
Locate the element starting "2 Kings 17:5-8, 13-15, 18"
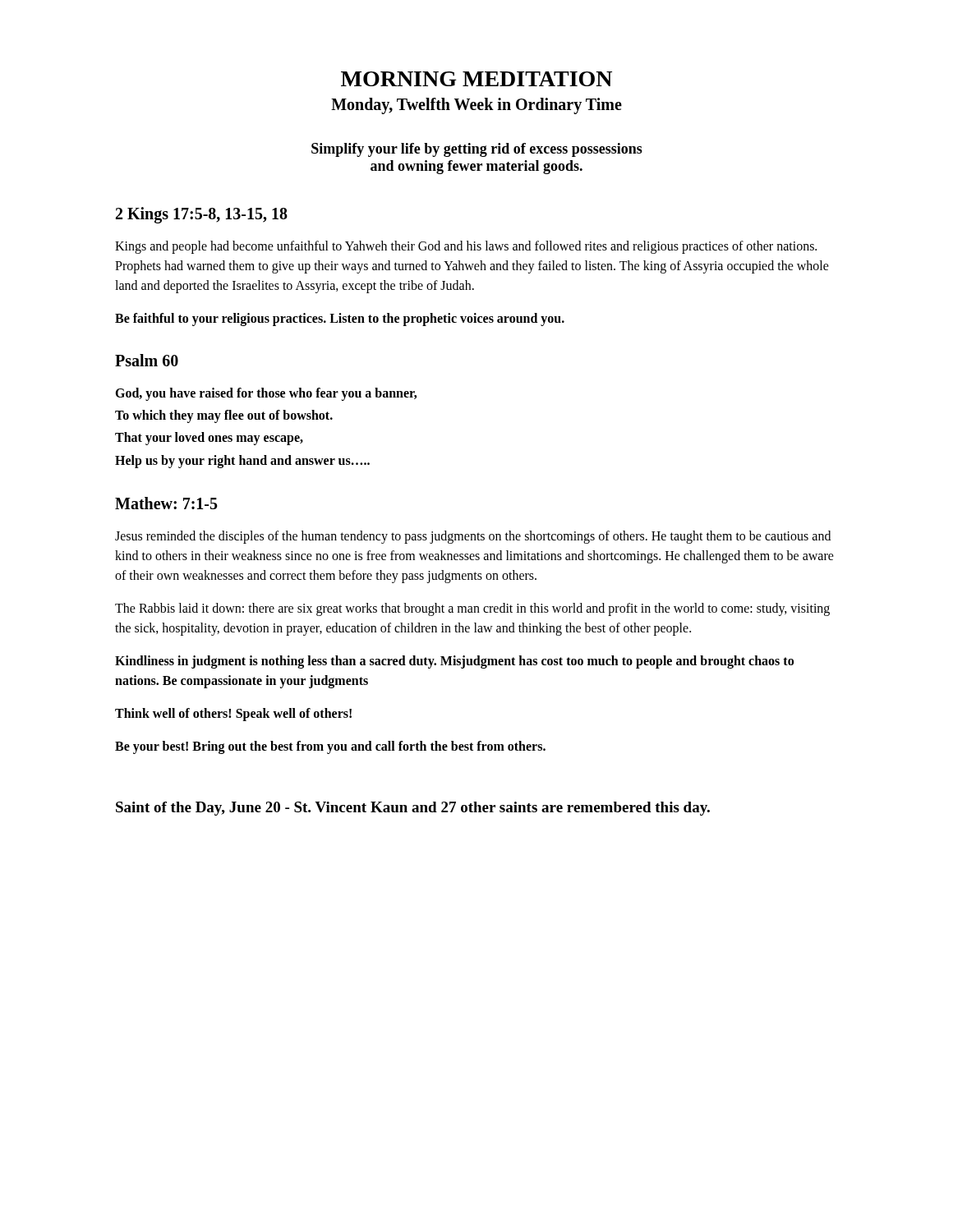coord(202,215)
